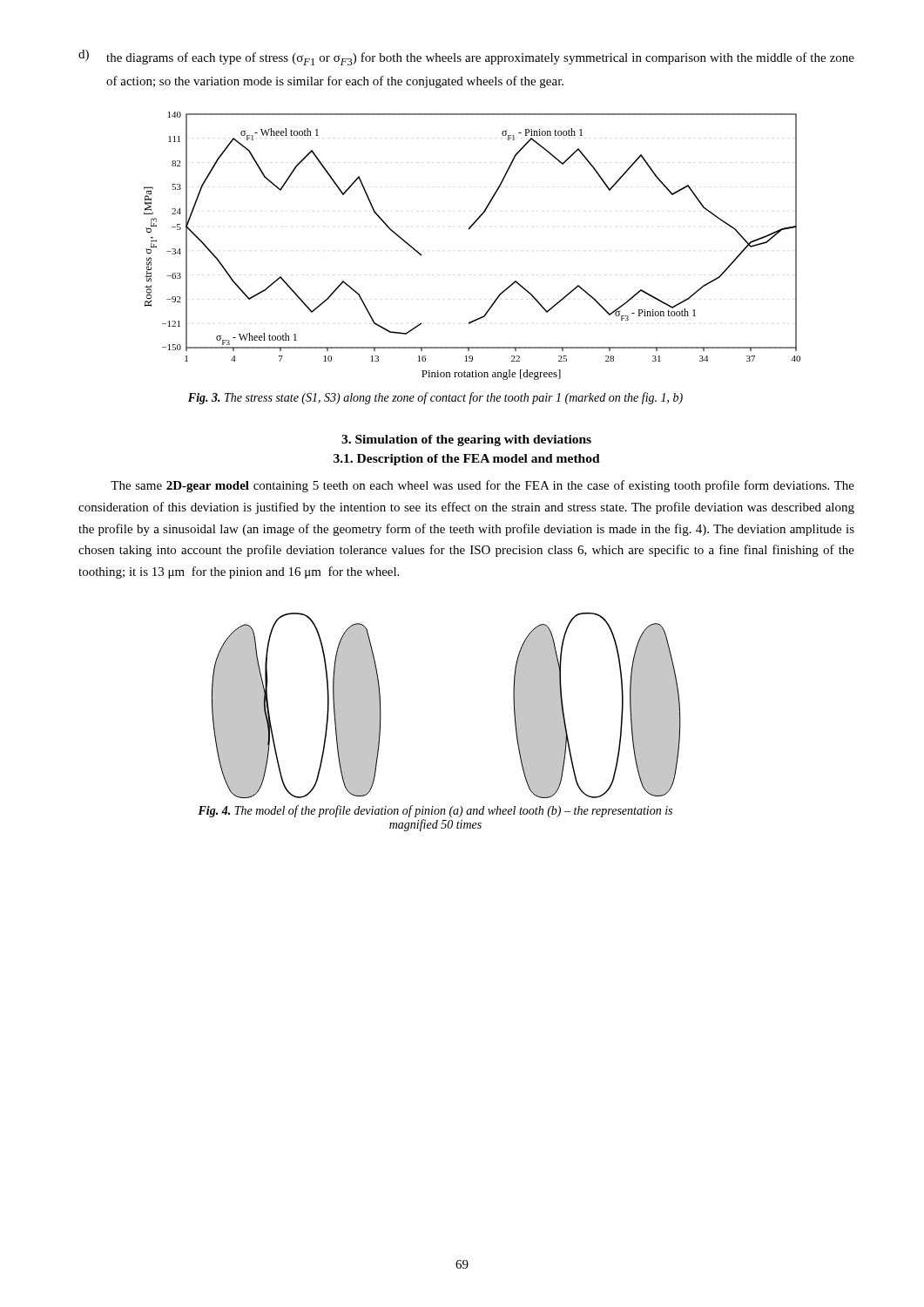The image size is (924, 1307).
Task: Navigate to the region starting "Fig. 3. The stress state (S1, S3) along"
Action: [x=435, y=398]
